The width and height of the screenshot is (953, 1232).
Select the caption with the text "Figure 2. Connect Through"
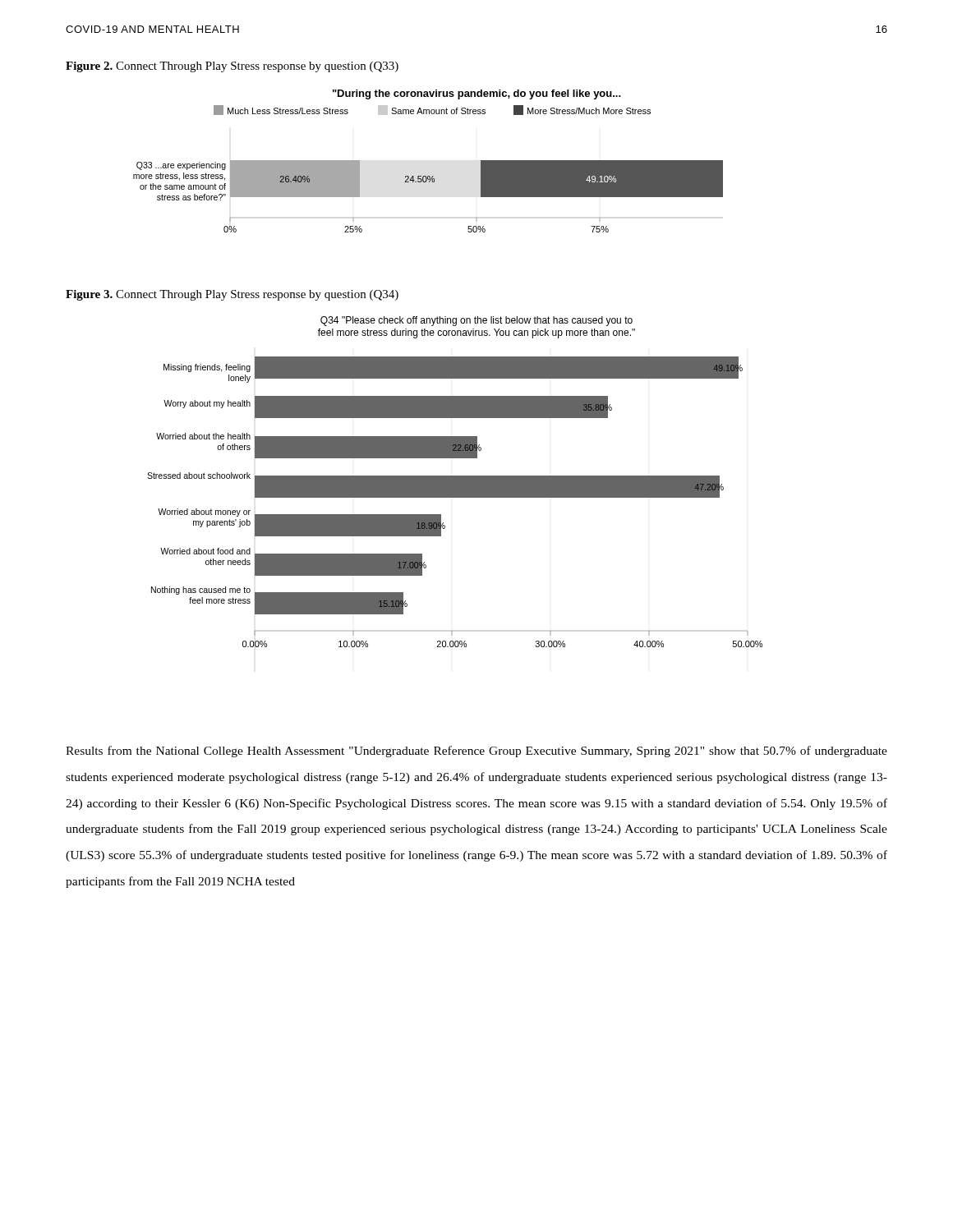(x=232, y=66)
